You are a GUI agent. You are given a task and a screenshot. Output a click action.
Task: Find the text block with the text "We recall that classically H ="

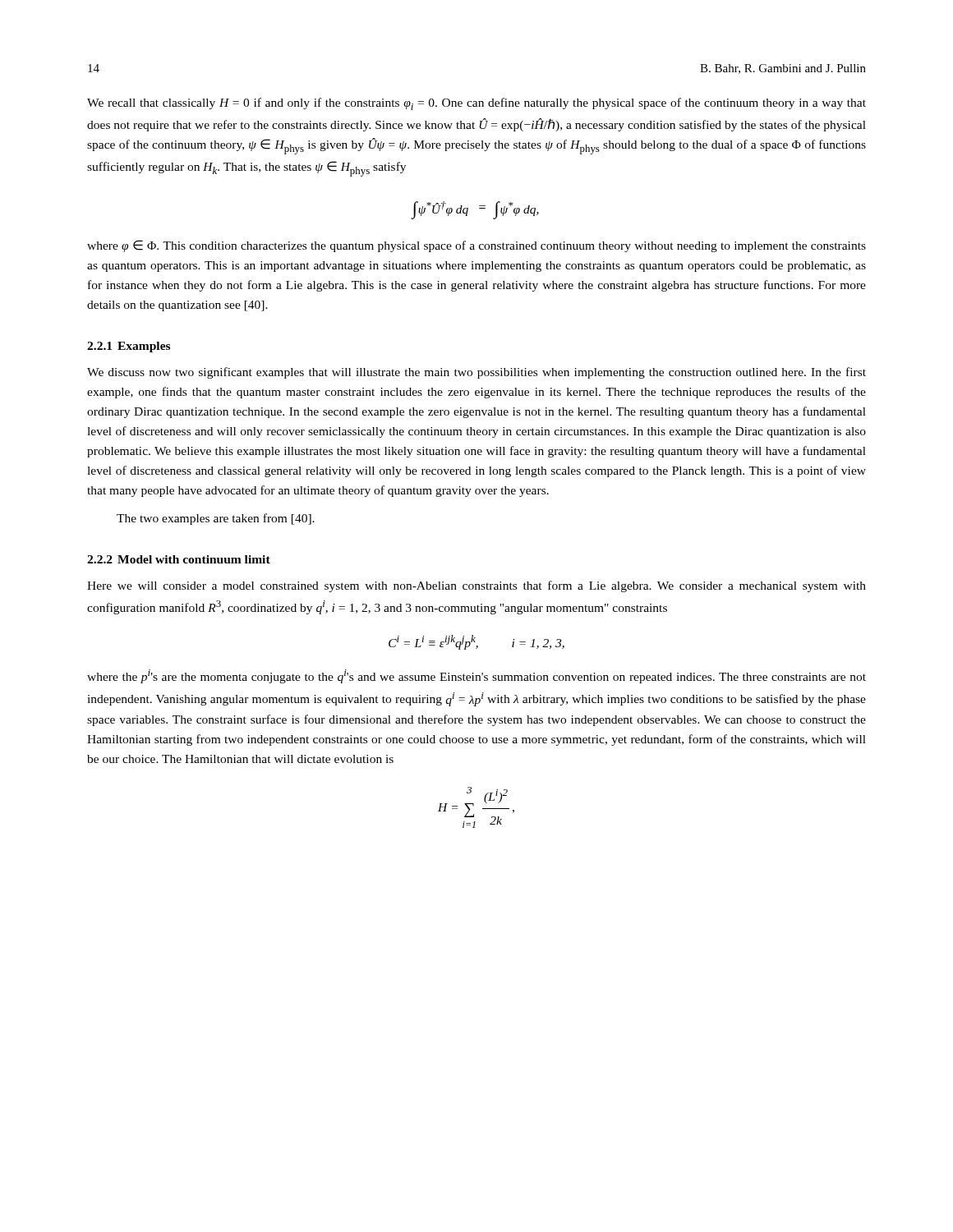tap(476, 136)
